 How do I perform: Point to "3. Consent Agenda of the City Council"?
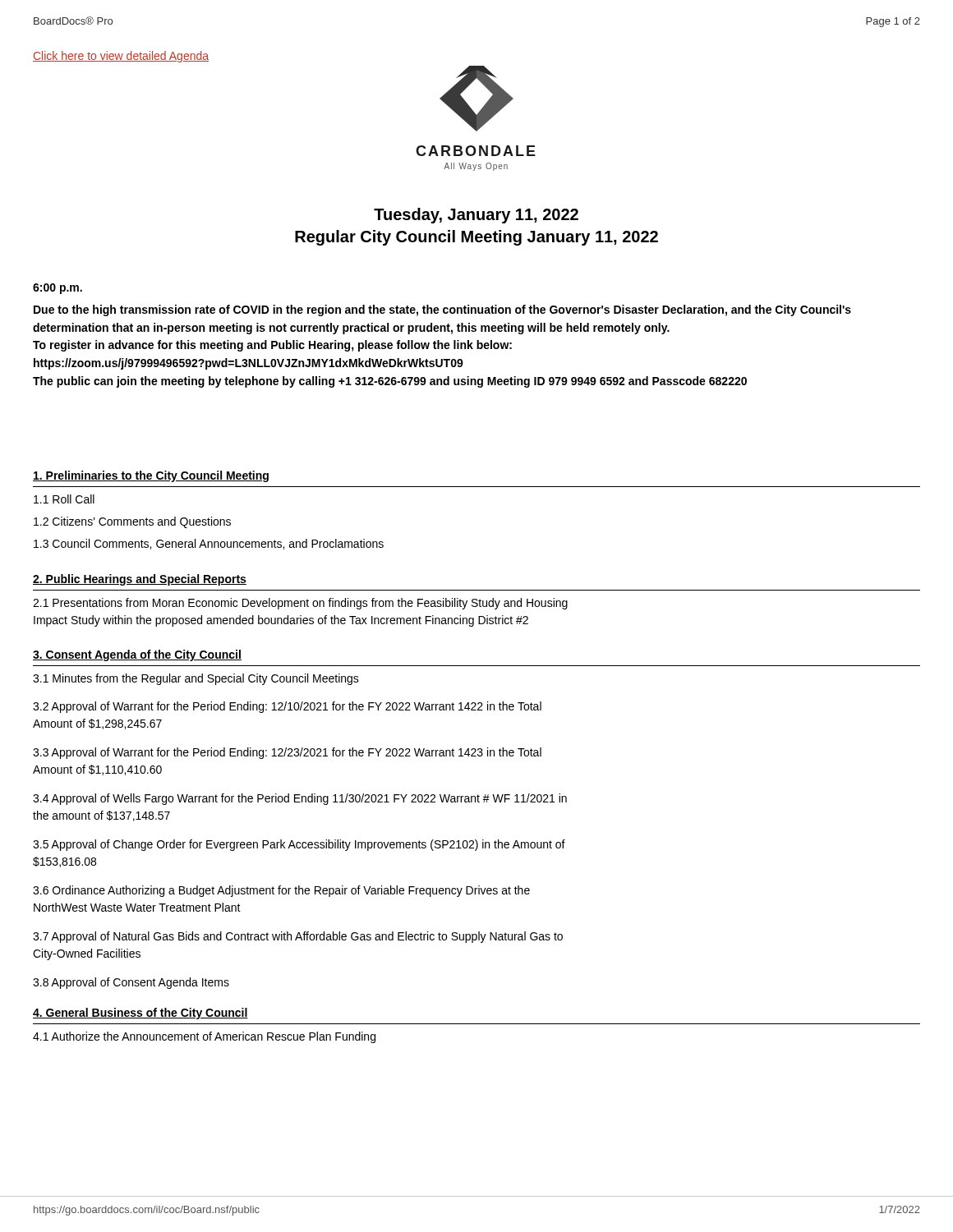coord(476,656)
